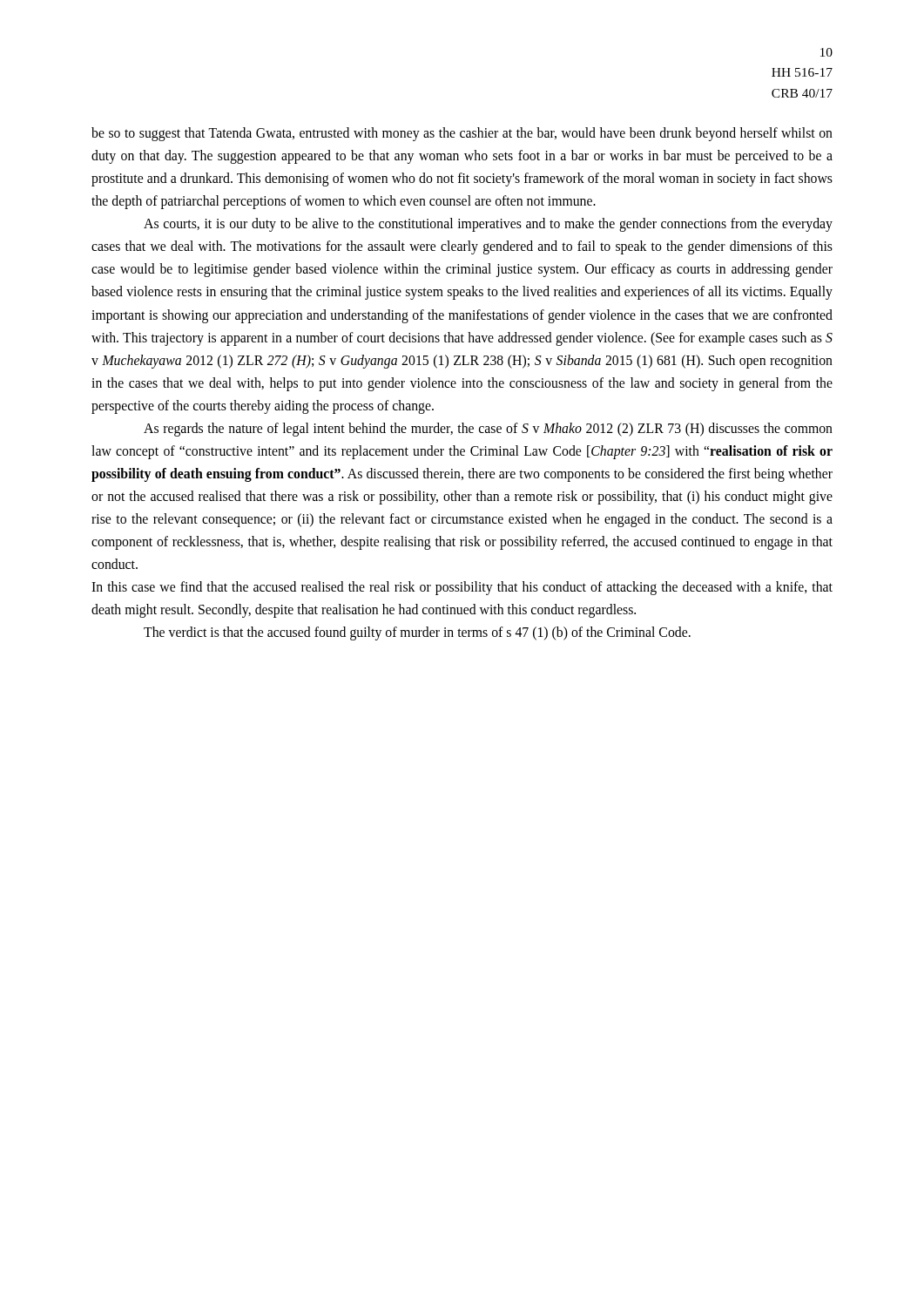Select the element starting "In this case we find that"
924x1307 pixels.
(x=462, y=598)
